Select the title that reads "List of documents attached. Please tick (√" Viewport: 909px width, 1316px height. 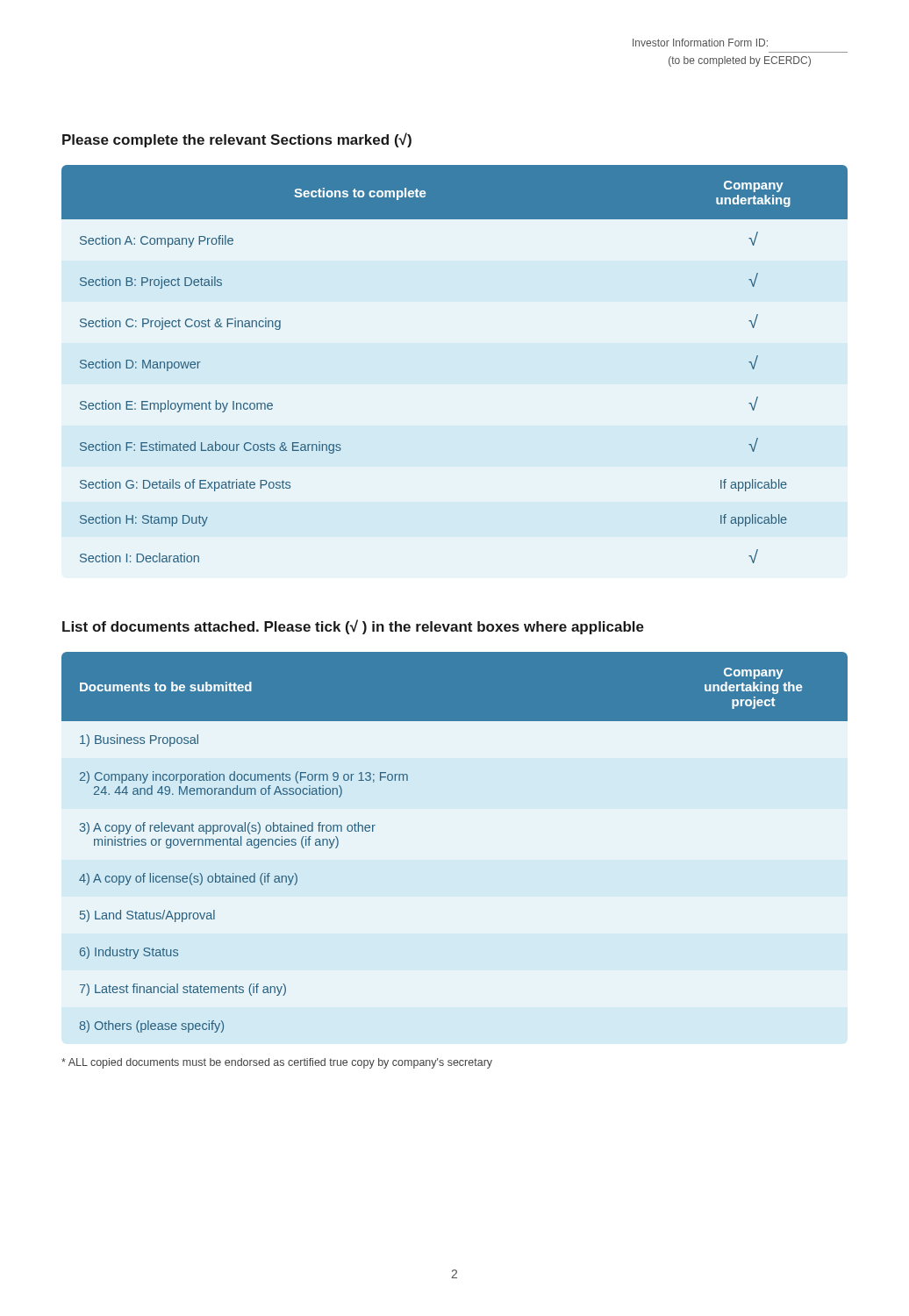pos(353,627)
